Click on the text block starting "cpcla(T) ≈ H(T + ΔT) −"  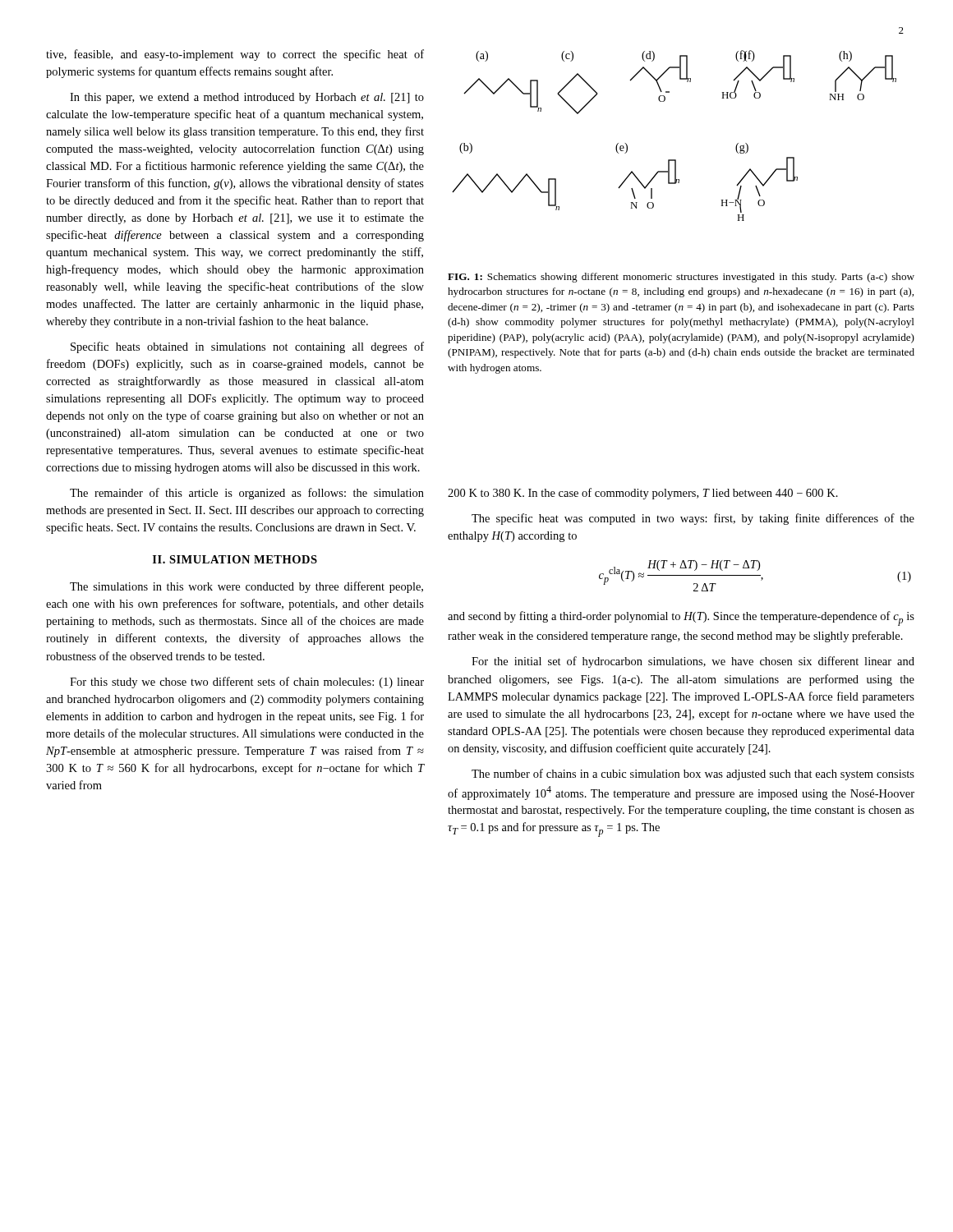755,576
